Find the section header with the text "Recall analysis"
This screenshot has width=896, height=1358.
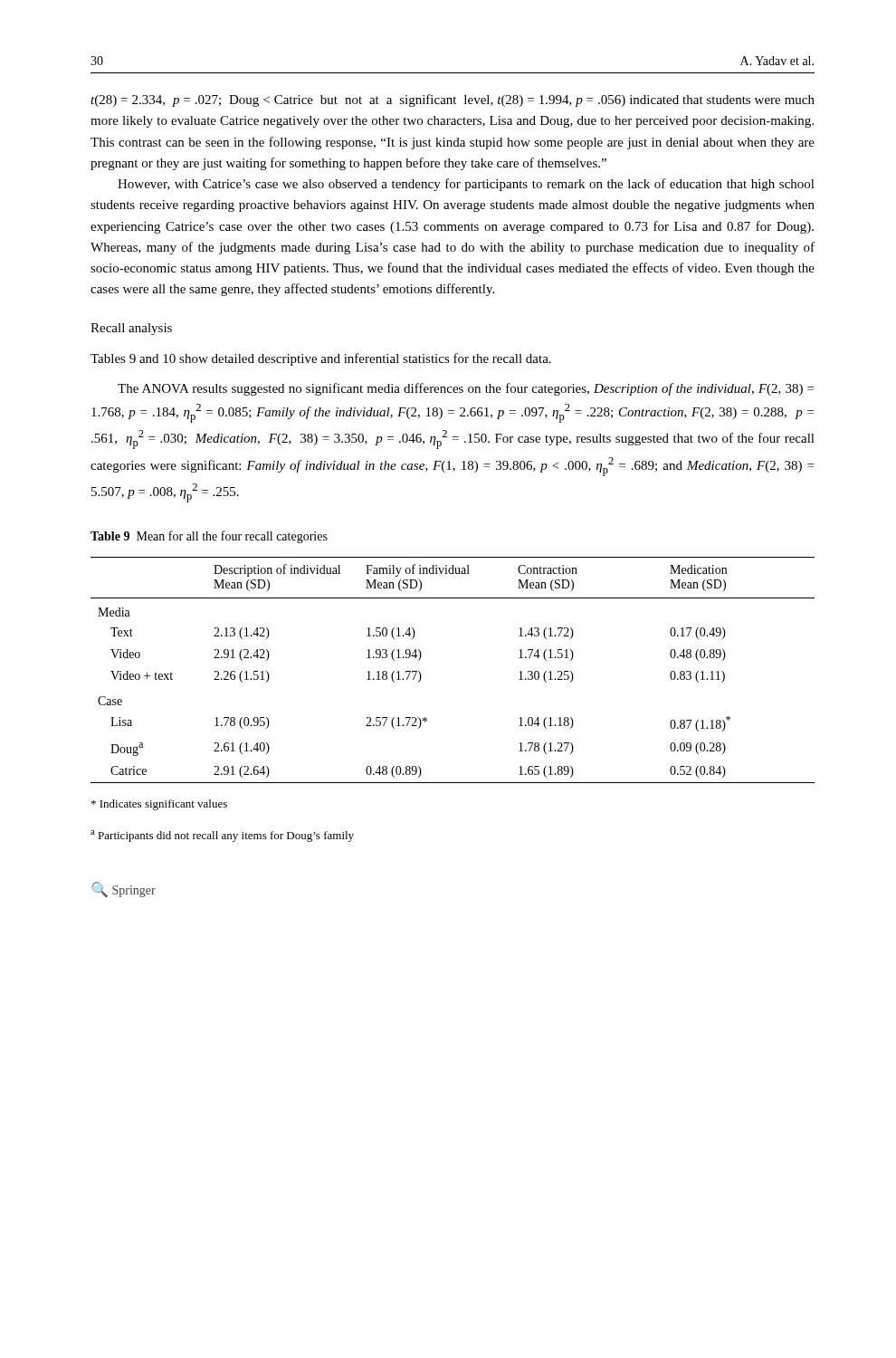[131, 327]
